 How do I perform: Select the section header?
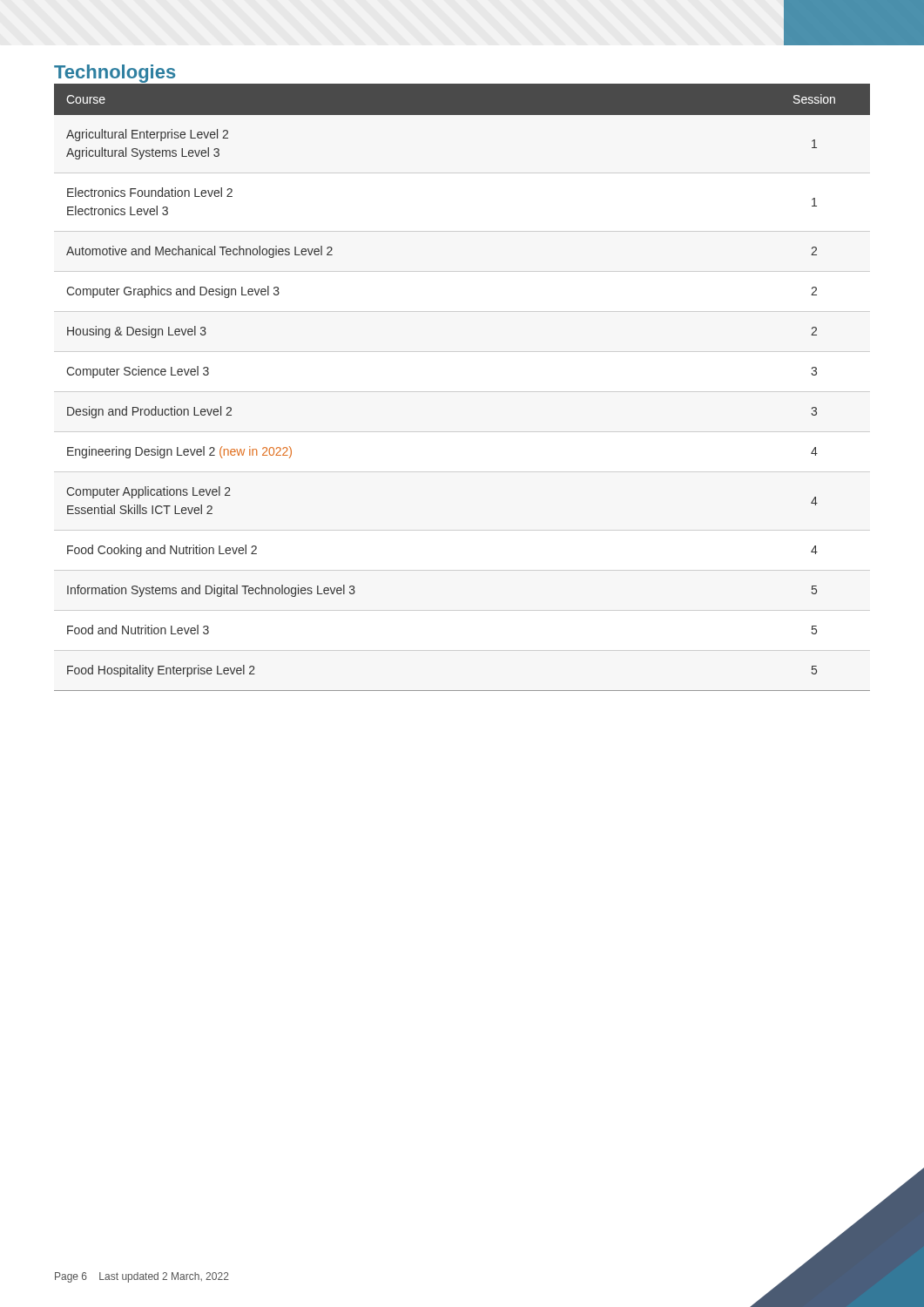(115, 72)
